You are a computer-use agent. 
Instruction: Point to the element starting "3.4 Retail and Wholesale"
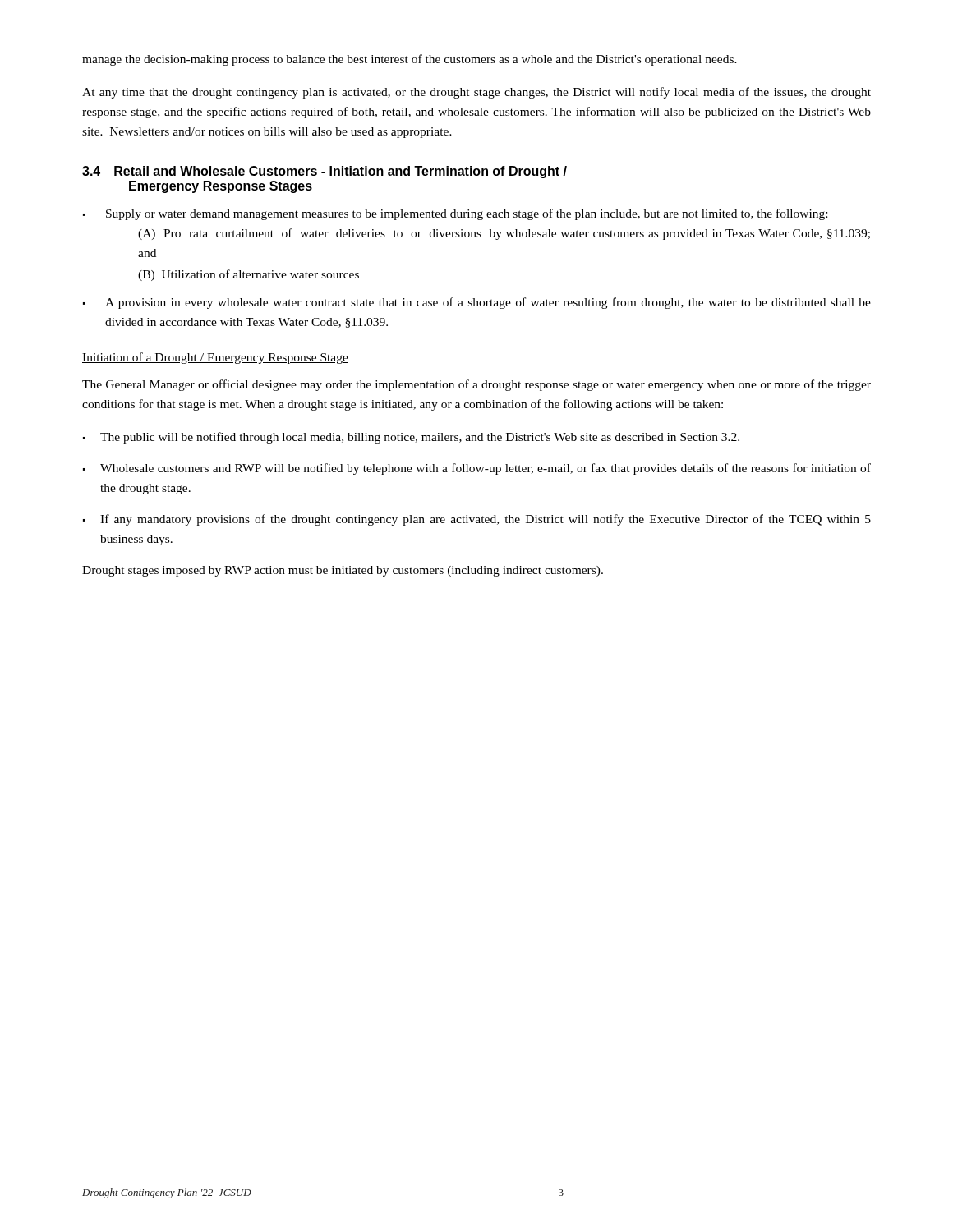click(476, 179)
